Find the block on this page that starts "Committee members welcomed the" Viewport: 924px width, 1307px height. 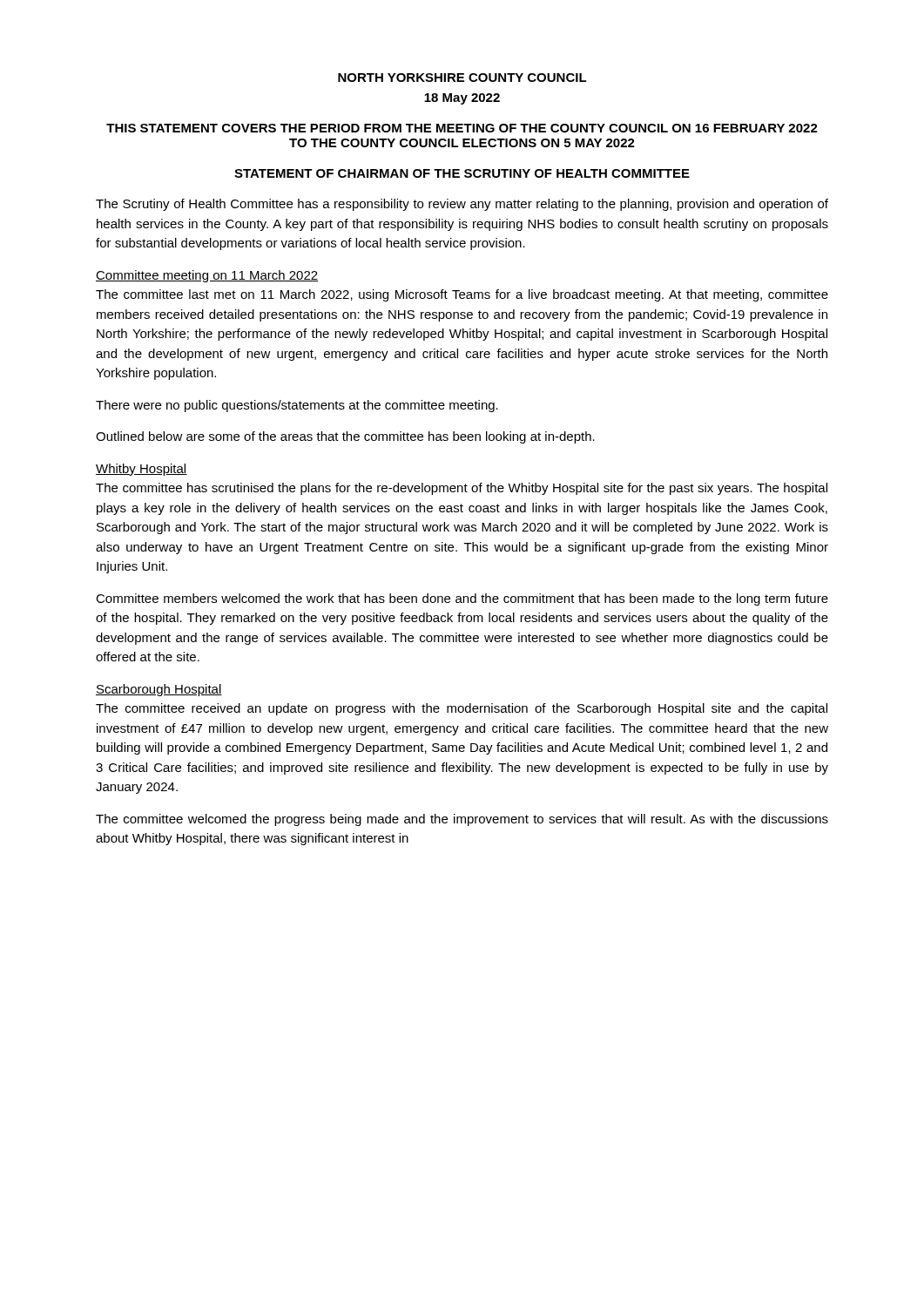coord(462,628)
